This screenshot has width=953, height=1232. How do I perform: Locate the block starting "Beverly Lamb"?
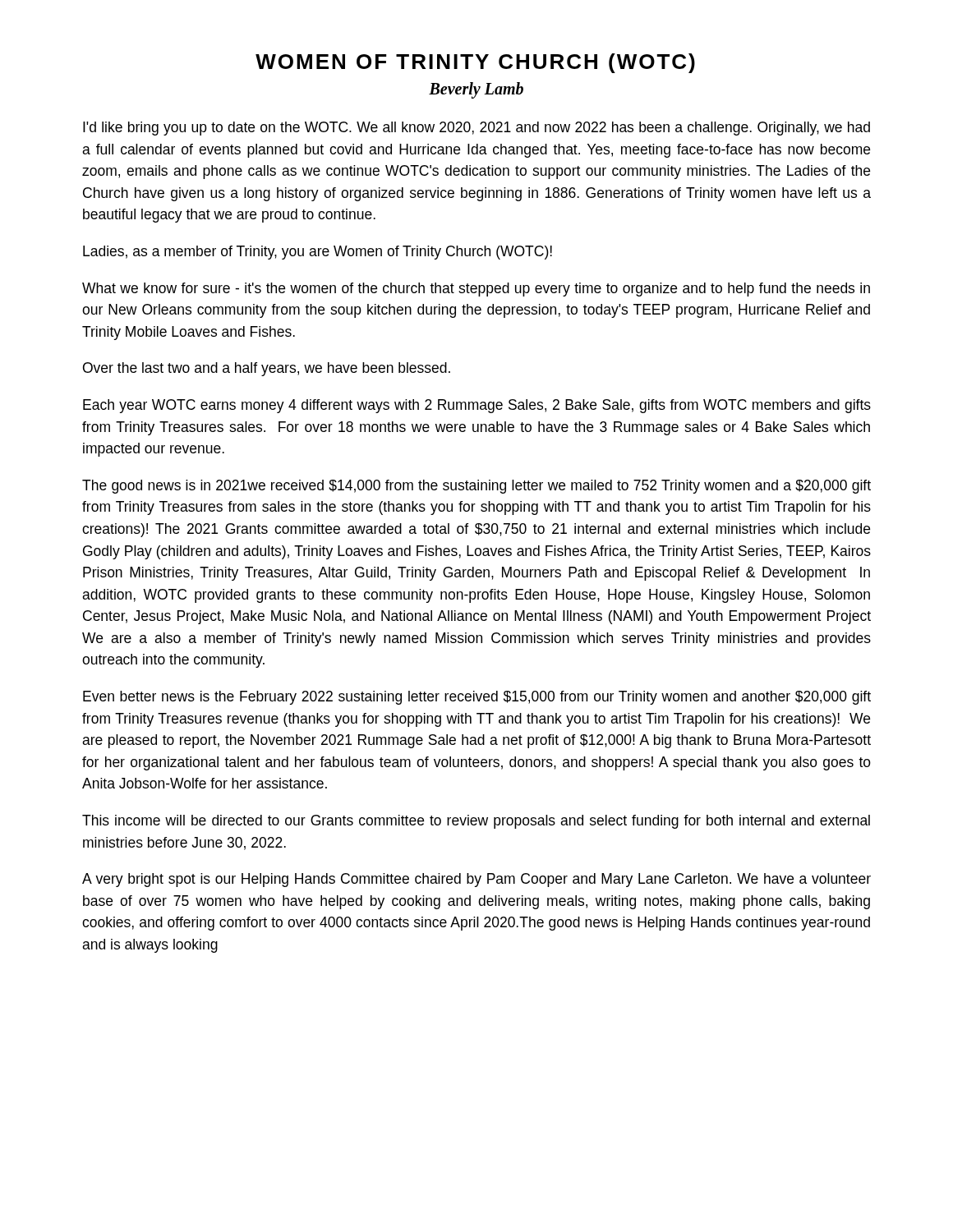(x=476, y=89)
